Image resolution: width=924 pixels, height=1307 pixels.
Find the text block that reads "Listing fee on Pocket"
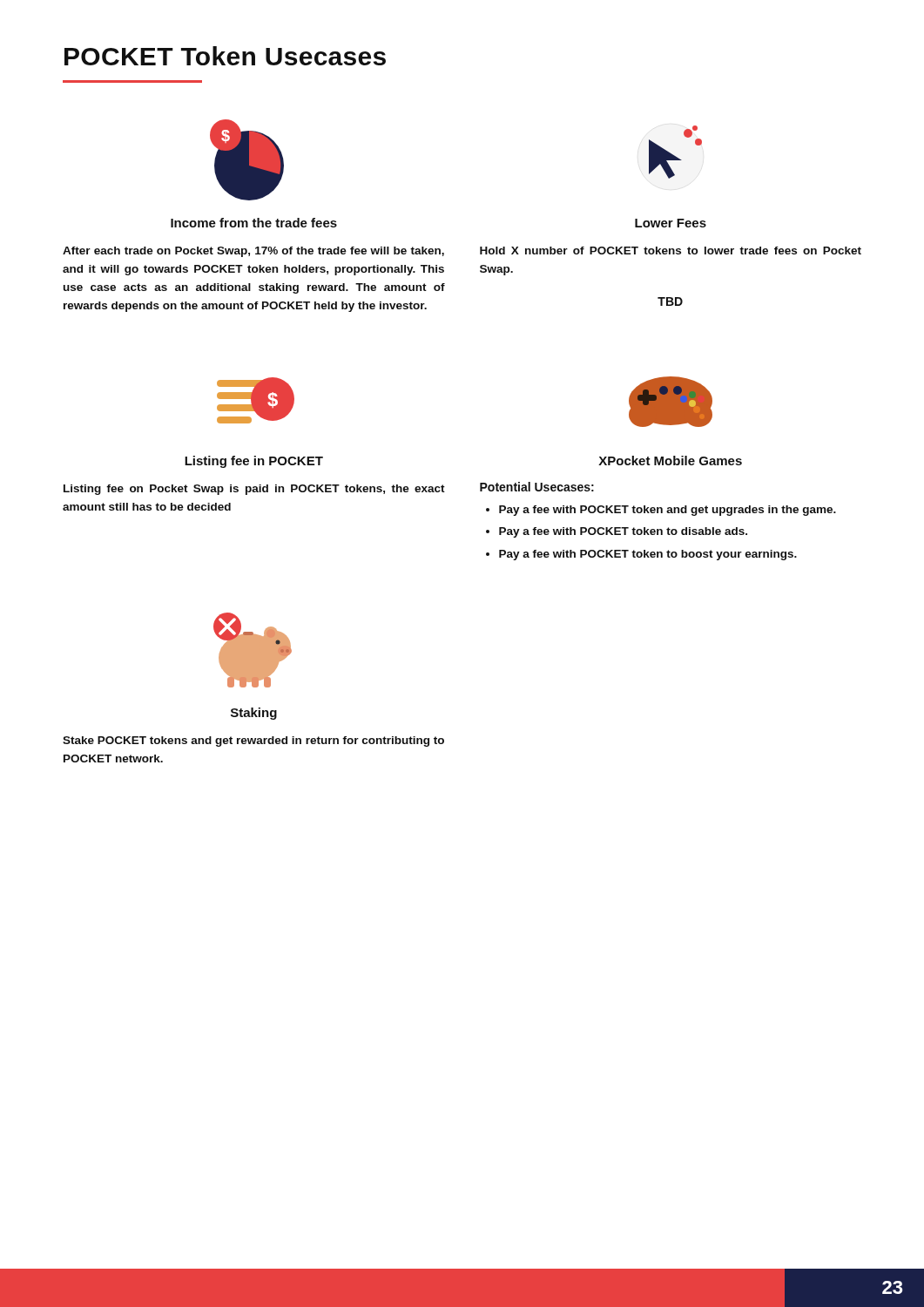pyautogui.click(x=254, y=497)
